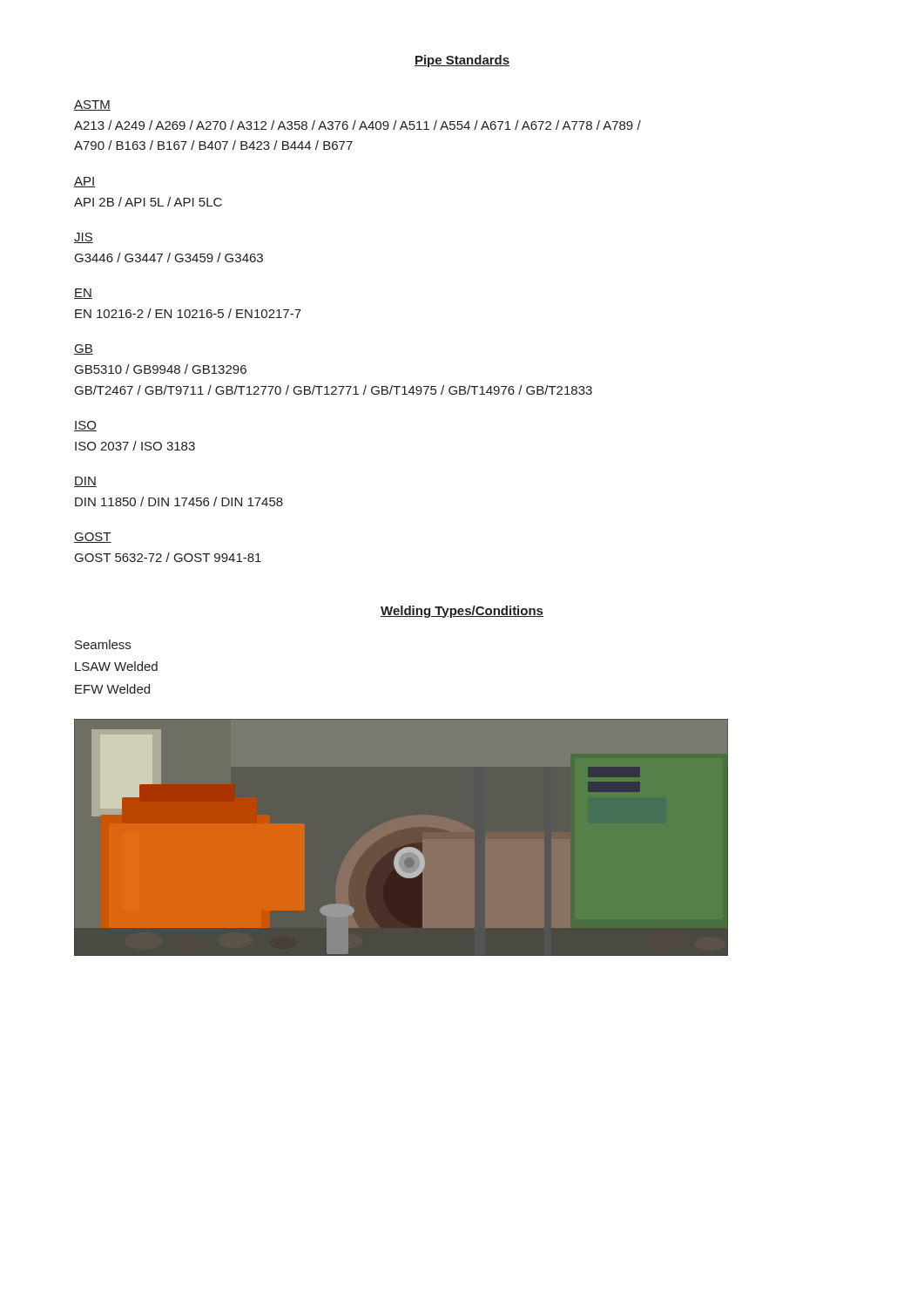The height and width of the screenshot is (1307, 924).
Task: Locate the text starting "Welding Types/Conditions"
Action: (462, 610)
